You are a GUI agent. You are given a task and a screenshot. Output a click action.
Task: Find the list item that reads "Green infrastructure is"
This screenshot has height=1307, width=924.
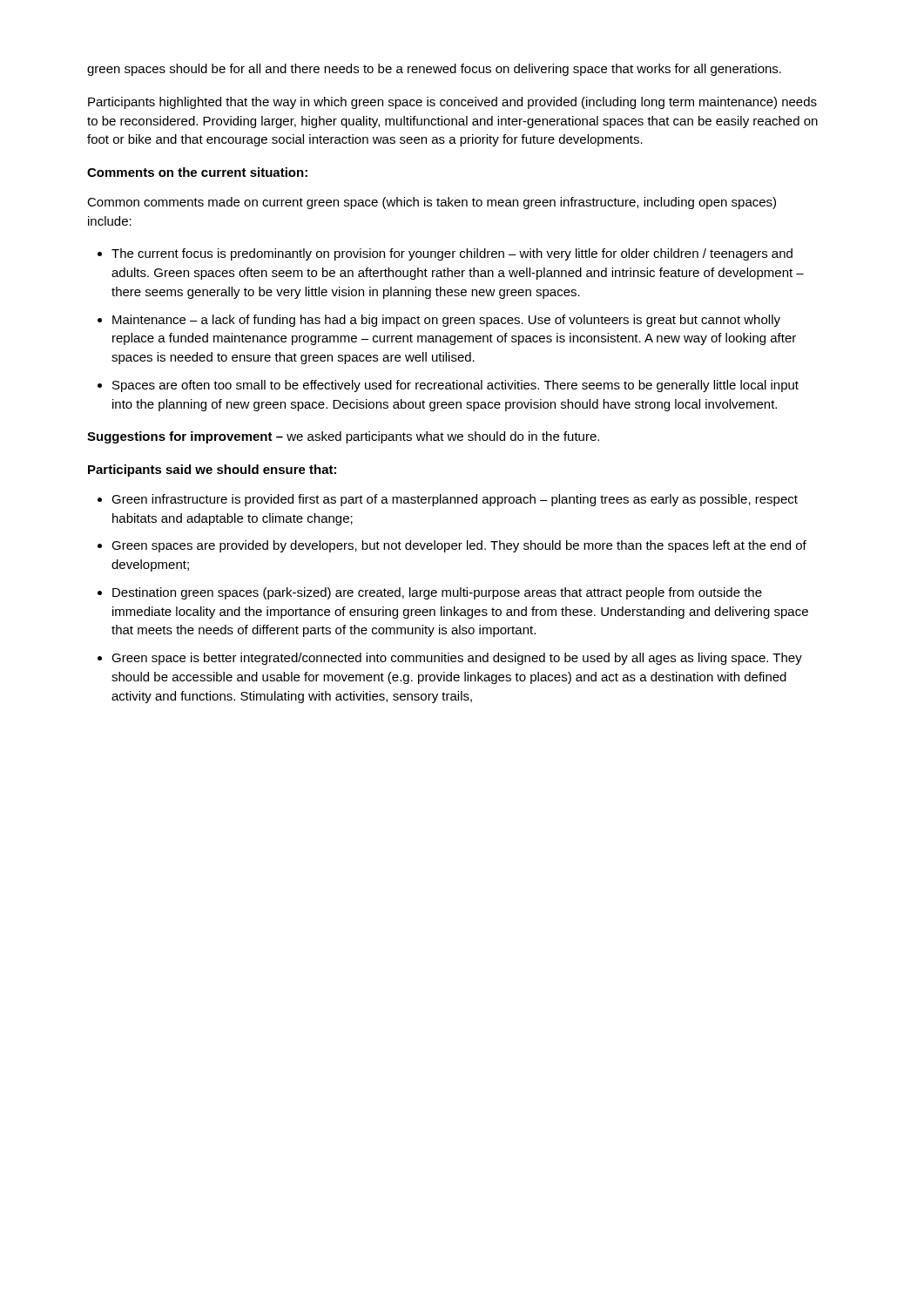pyautogui.click(x=455, y=508)
